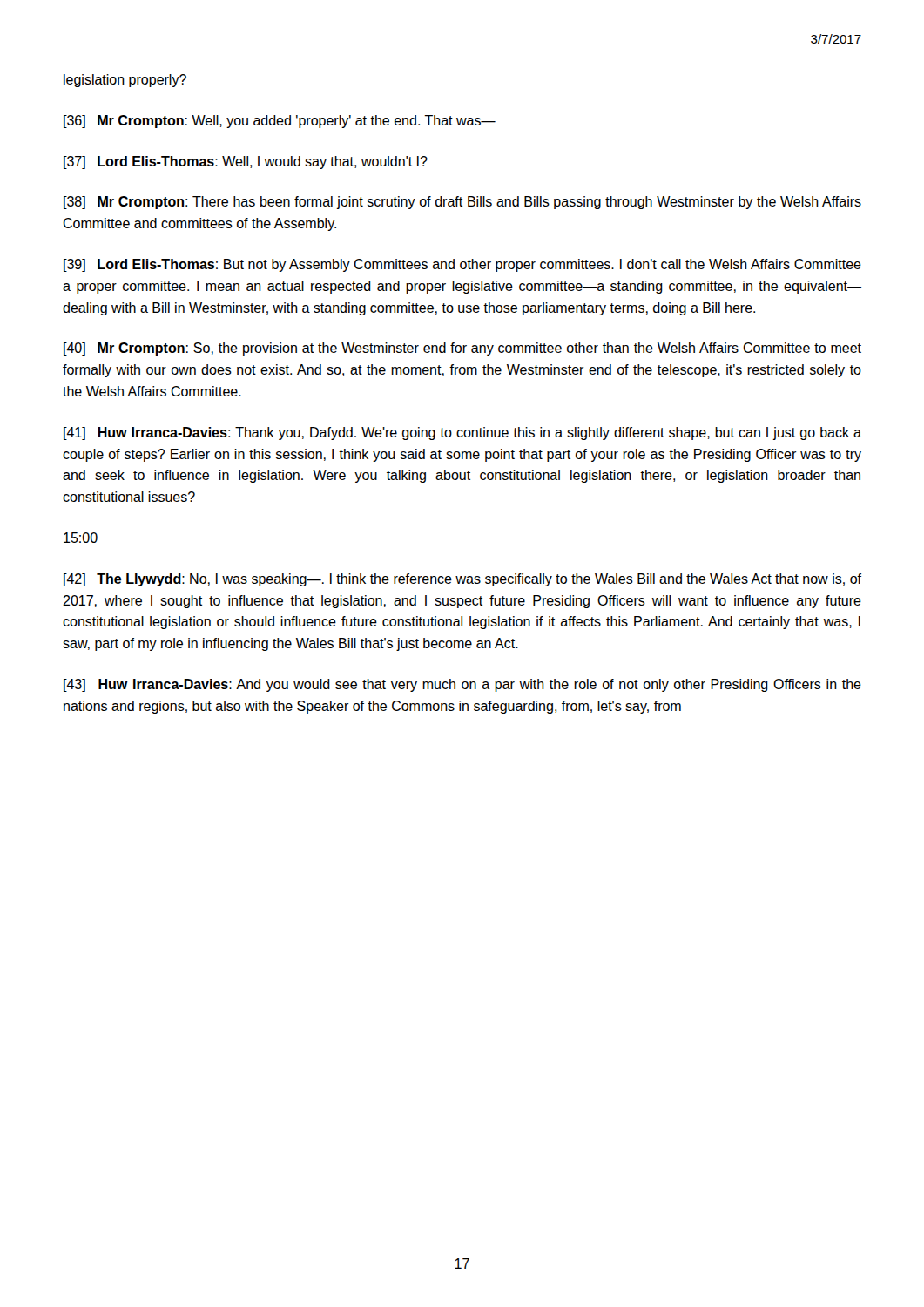Point to the element starting "legislation properly?"

click(x=125, y=80)
